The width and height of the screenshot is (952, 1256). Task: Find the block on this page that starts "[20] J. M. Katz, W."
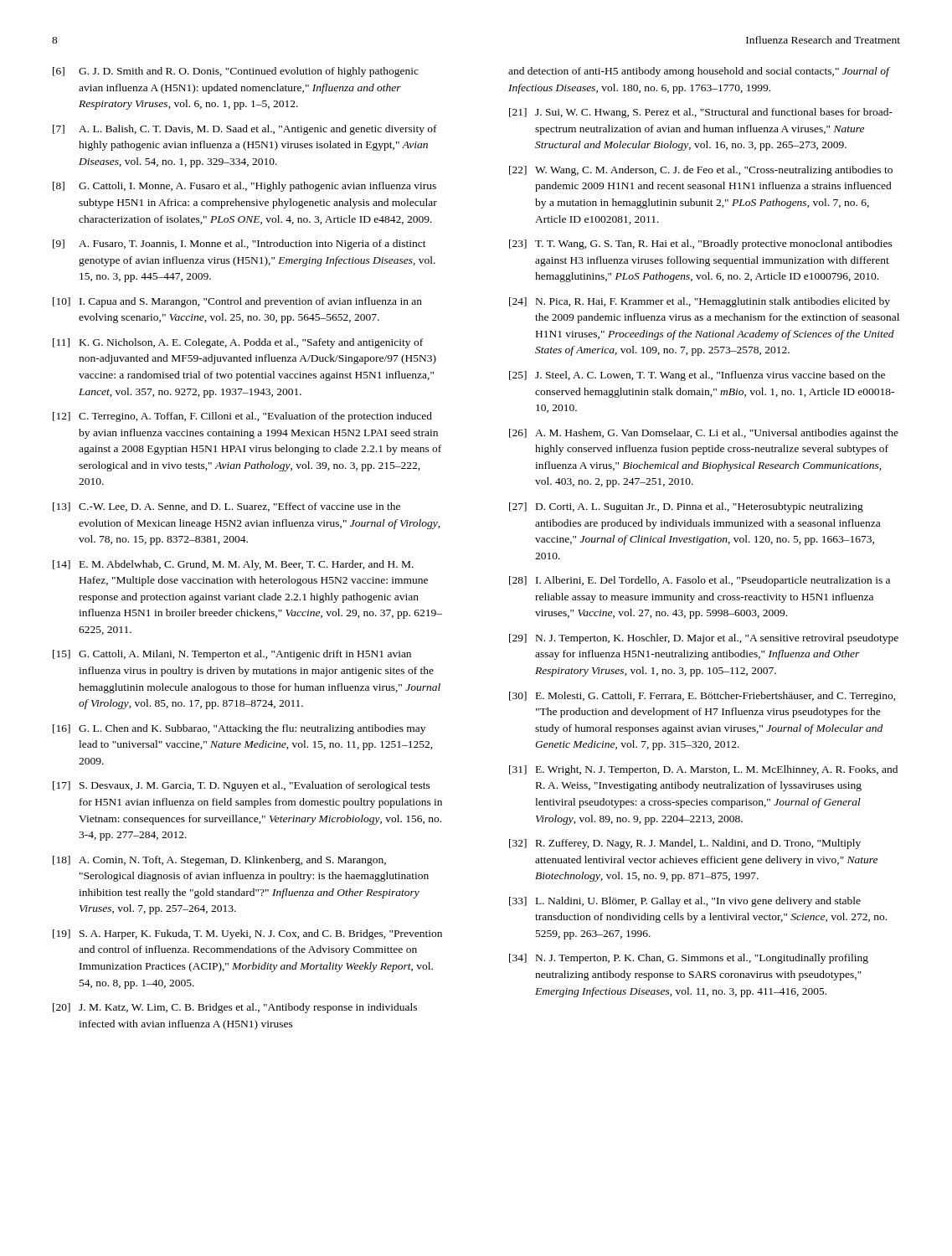click(248, 1015)
